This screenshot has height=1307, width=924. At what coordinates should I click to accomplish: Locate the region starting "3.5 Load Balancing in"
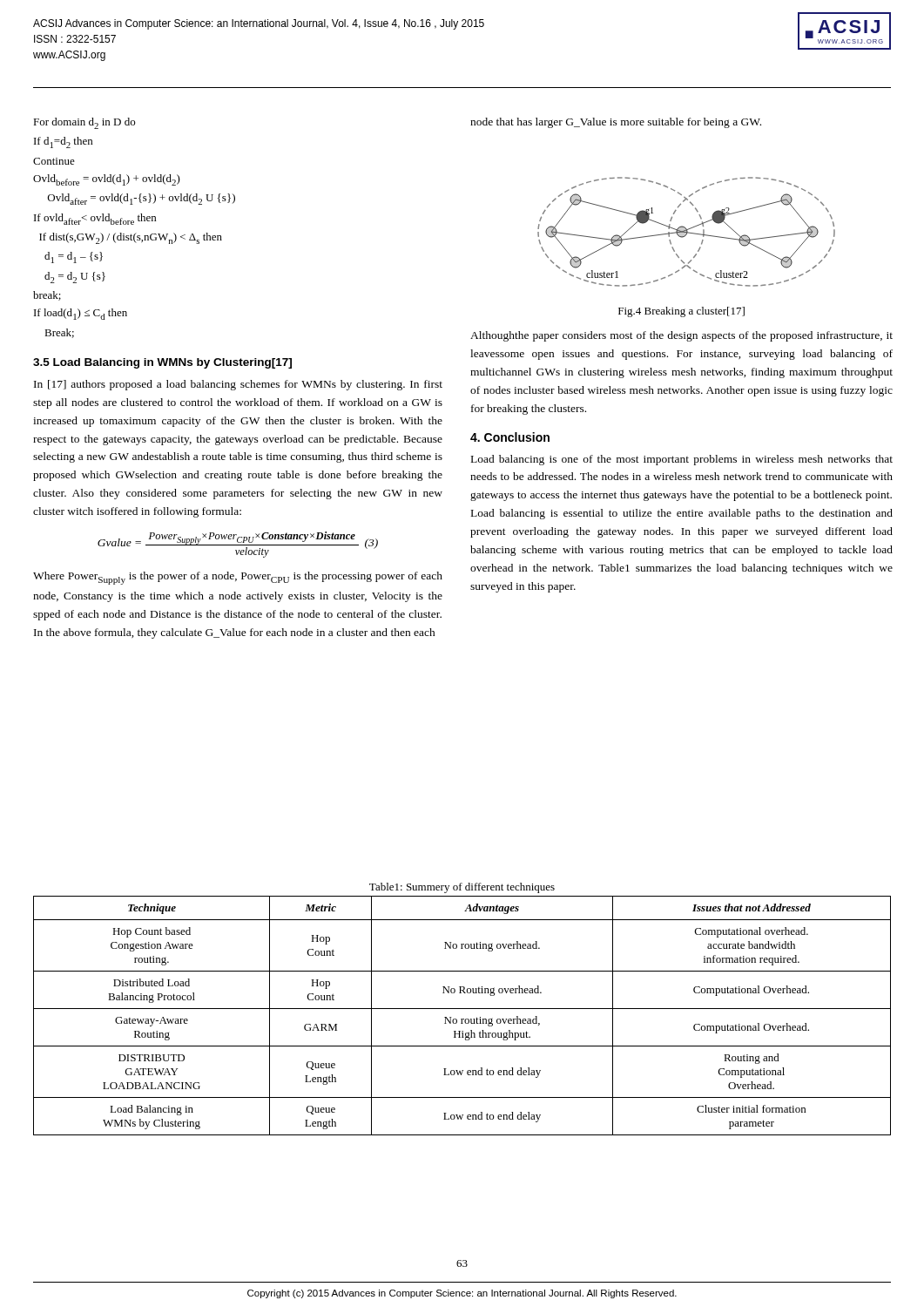pos(163,362)
